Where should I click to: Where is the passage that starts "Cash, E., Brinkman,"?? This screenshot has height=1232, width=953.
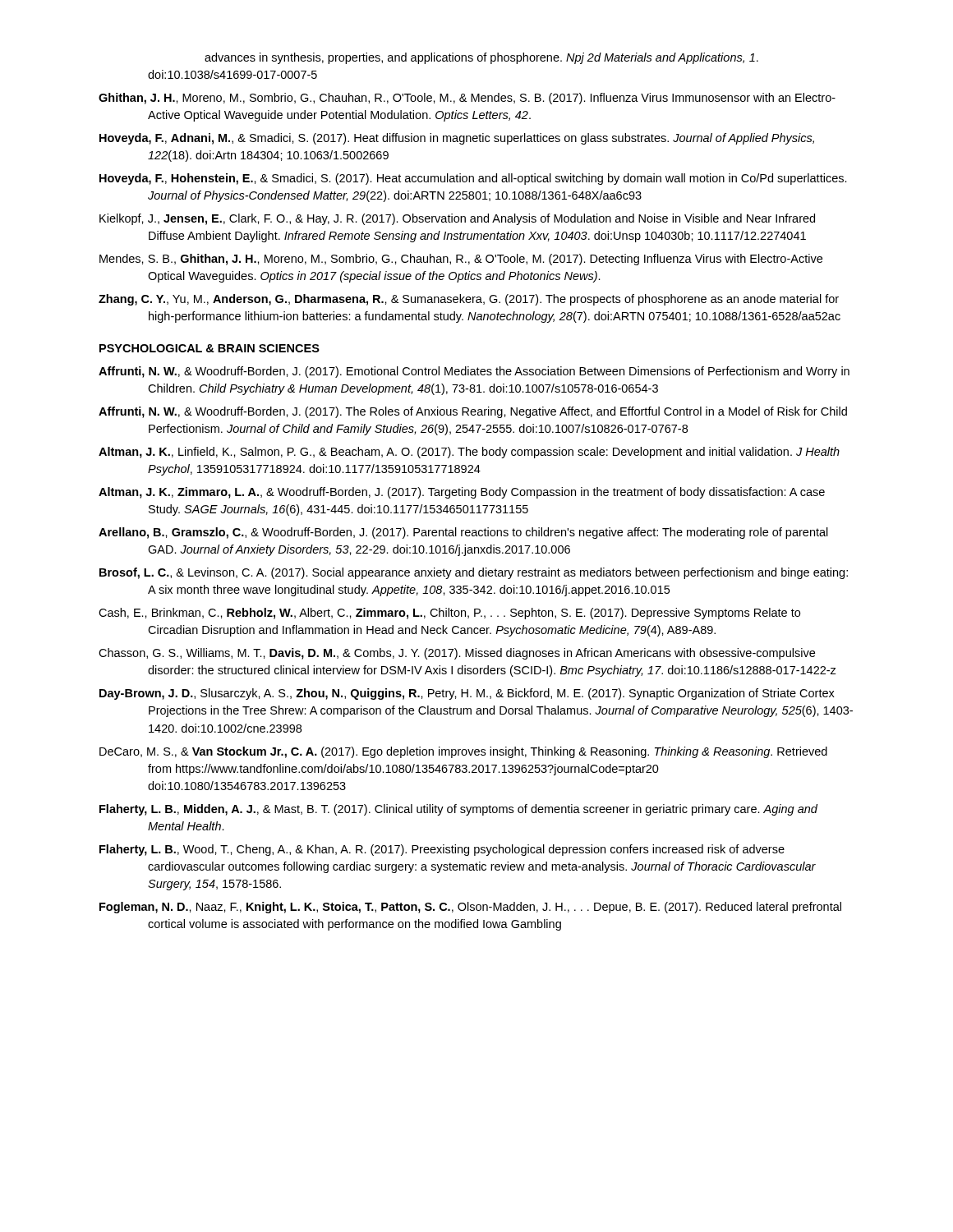[450, 622]
